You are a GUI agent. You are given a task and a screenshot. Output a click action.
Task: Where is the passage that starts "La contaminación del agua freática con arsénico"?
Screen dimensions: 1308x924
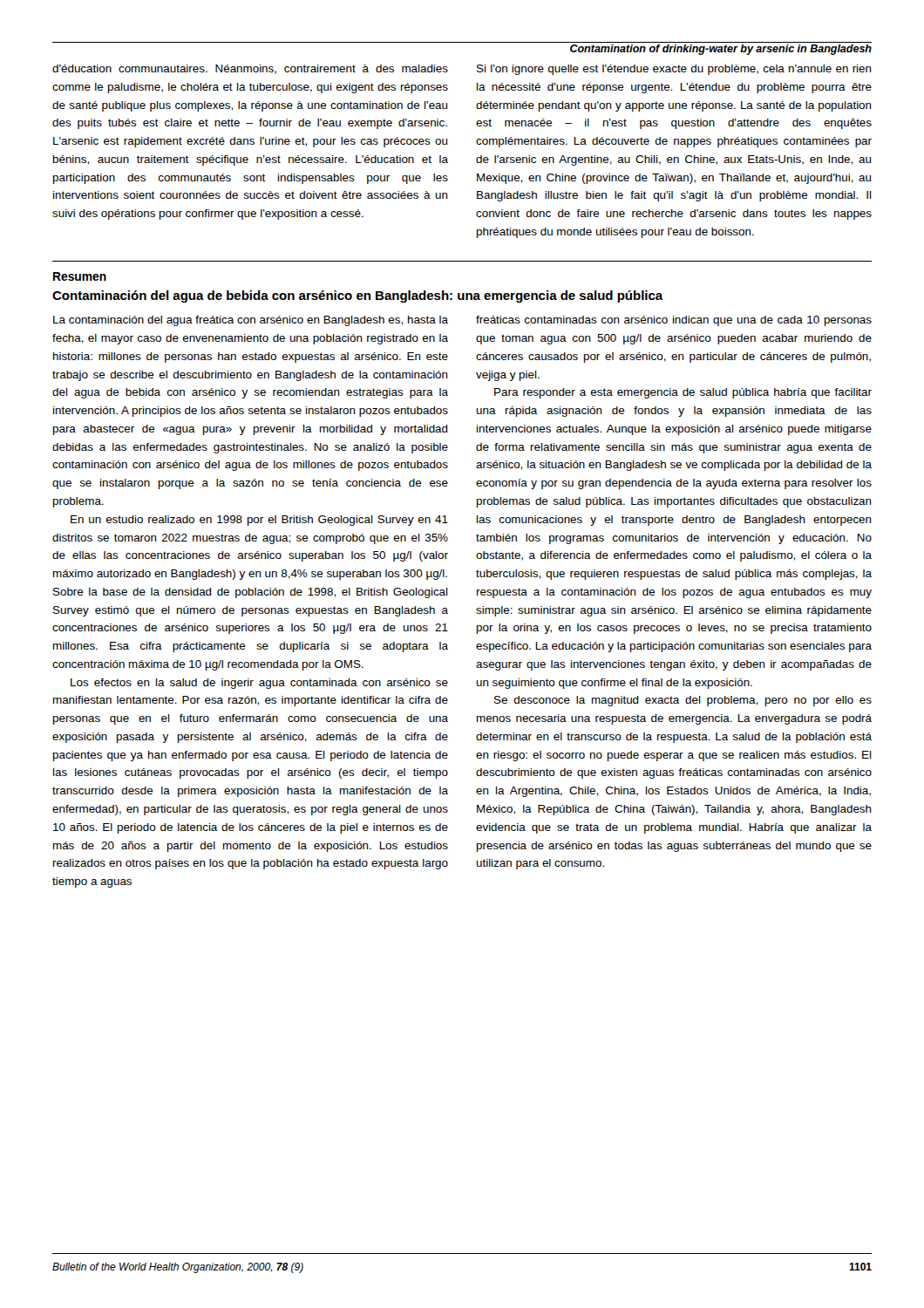[250, 601]
